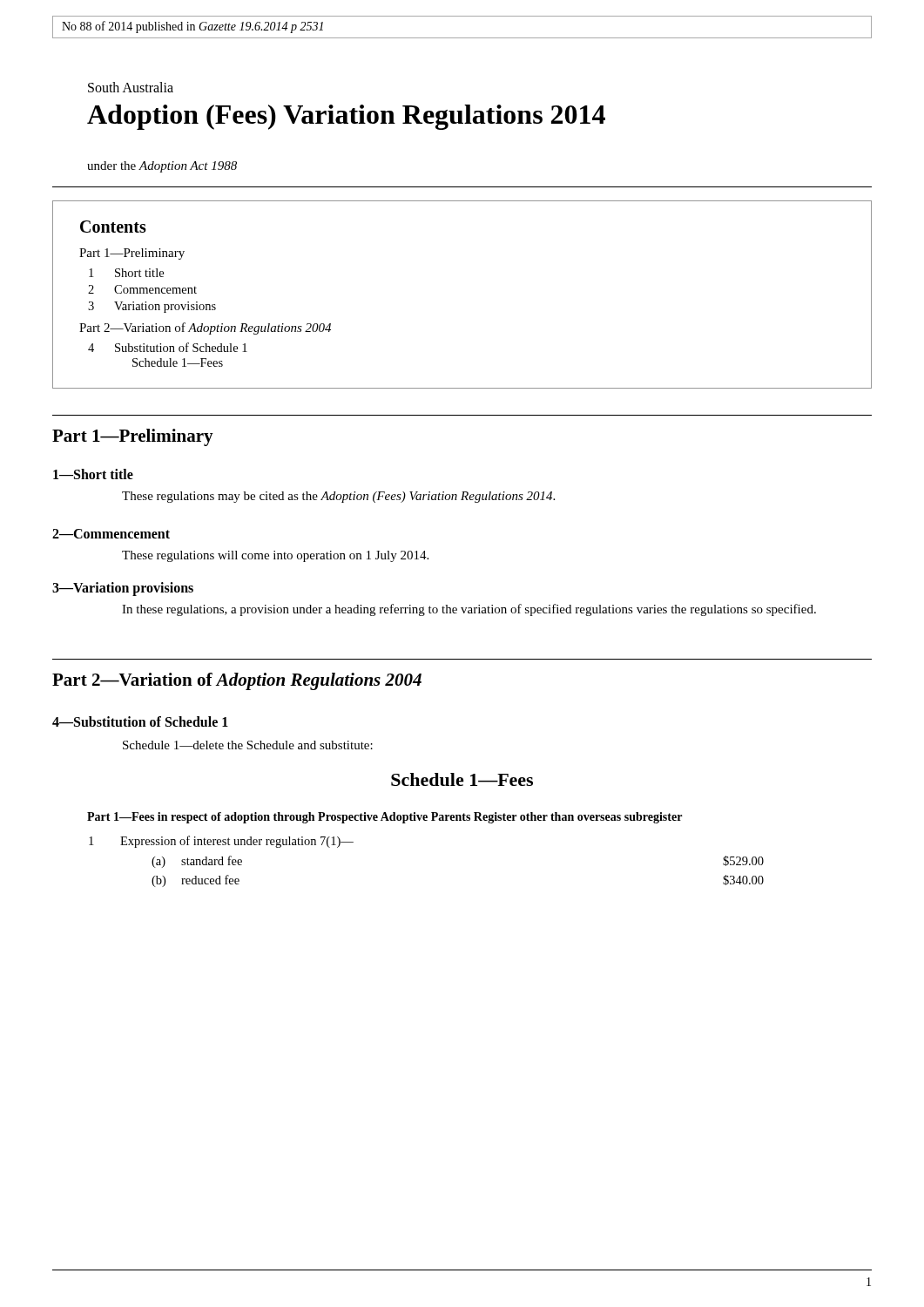Select the table that reads "Expression of interest under regulation"
Viewport: 924px width, 1307px height.
tap(471, 850)
